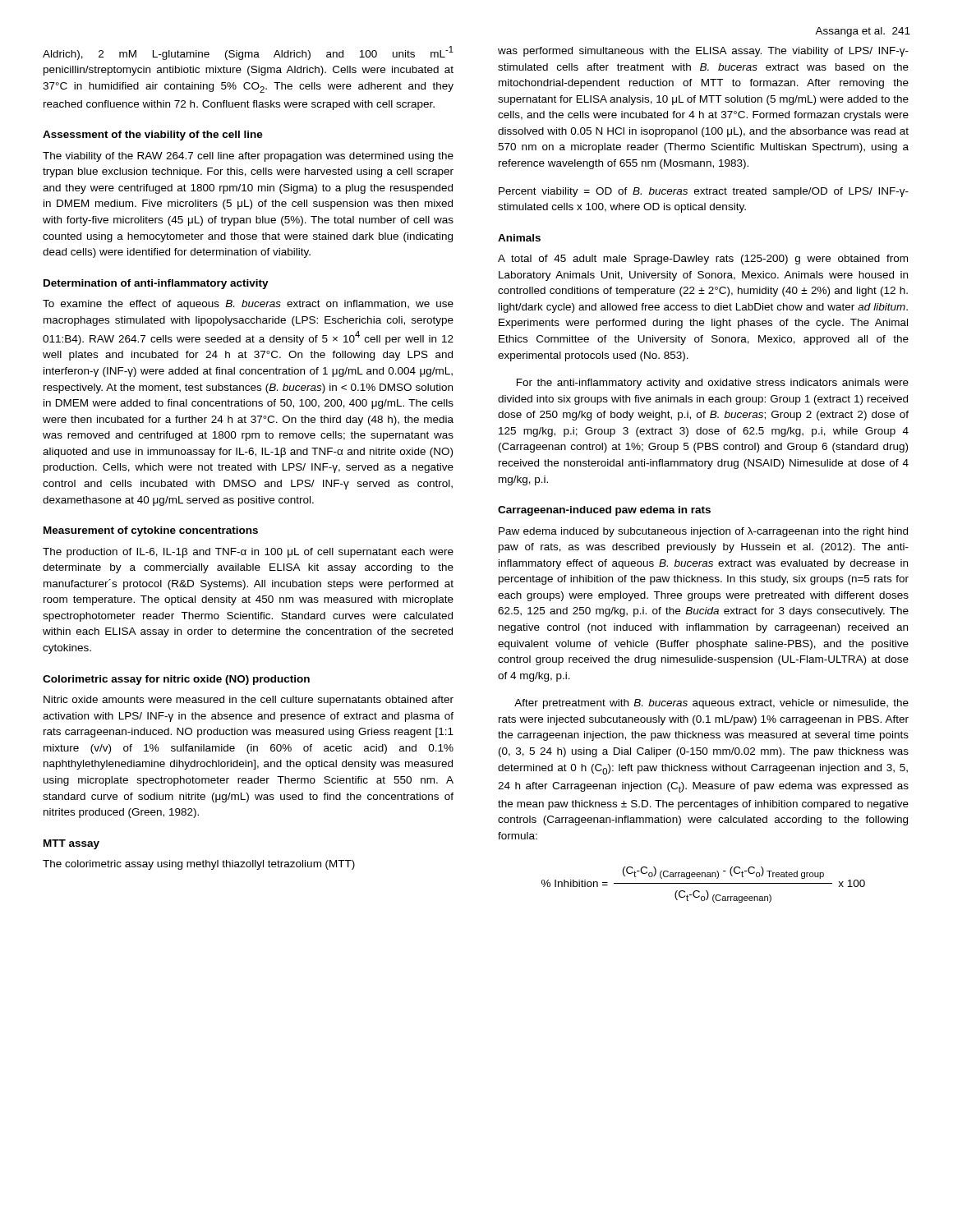Point to "Carrageenan-induced paw edema in rats"
The width and height of the screenshot is (953, 1232).
pos(604,510)
